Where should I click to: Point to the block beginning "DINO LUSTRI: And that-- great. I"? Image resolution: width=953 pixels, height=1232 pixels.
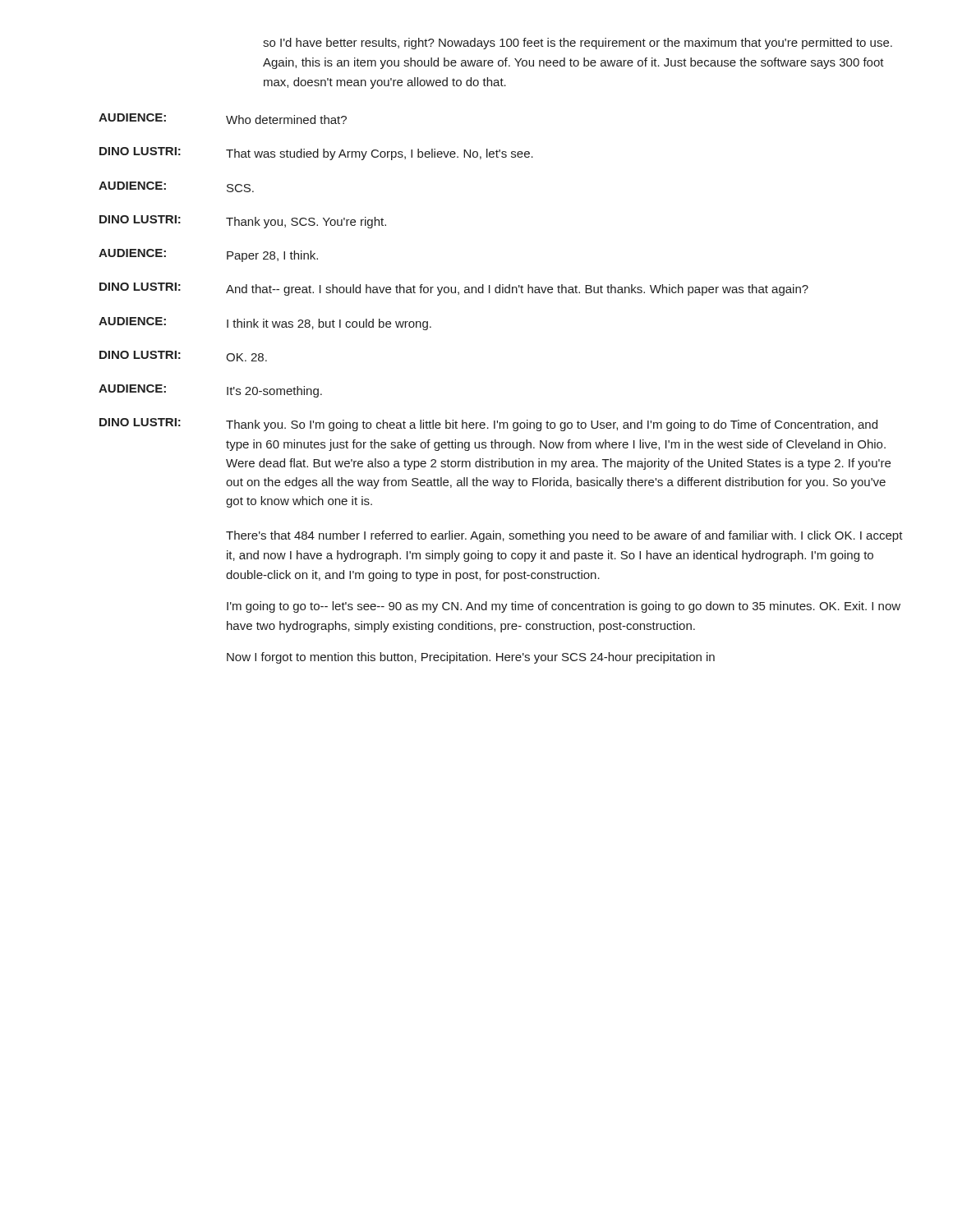pos(501,289)
